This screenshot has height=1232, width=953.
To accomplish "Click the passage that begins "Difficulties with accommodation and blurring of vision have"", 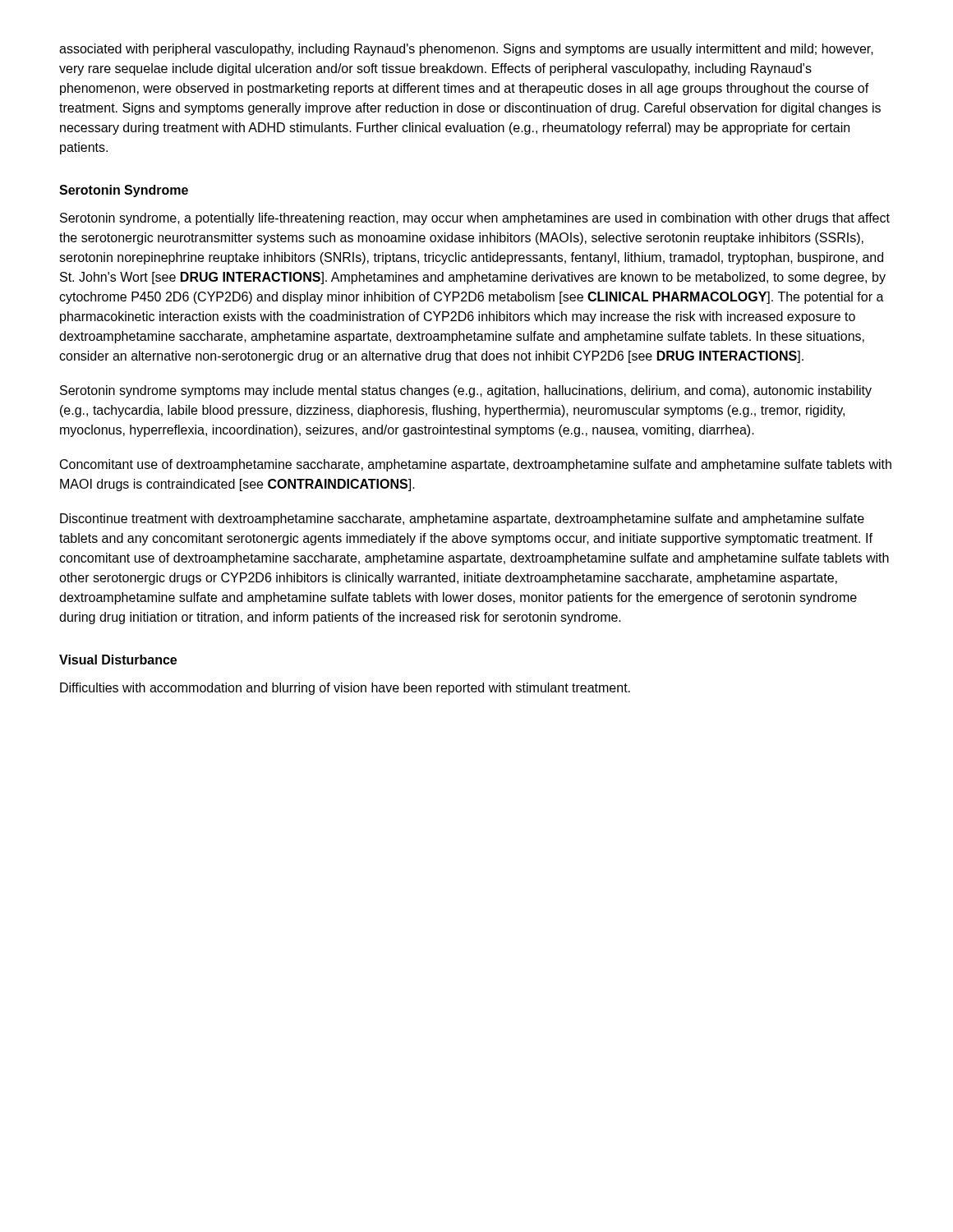I will click(x=345, y=688).
